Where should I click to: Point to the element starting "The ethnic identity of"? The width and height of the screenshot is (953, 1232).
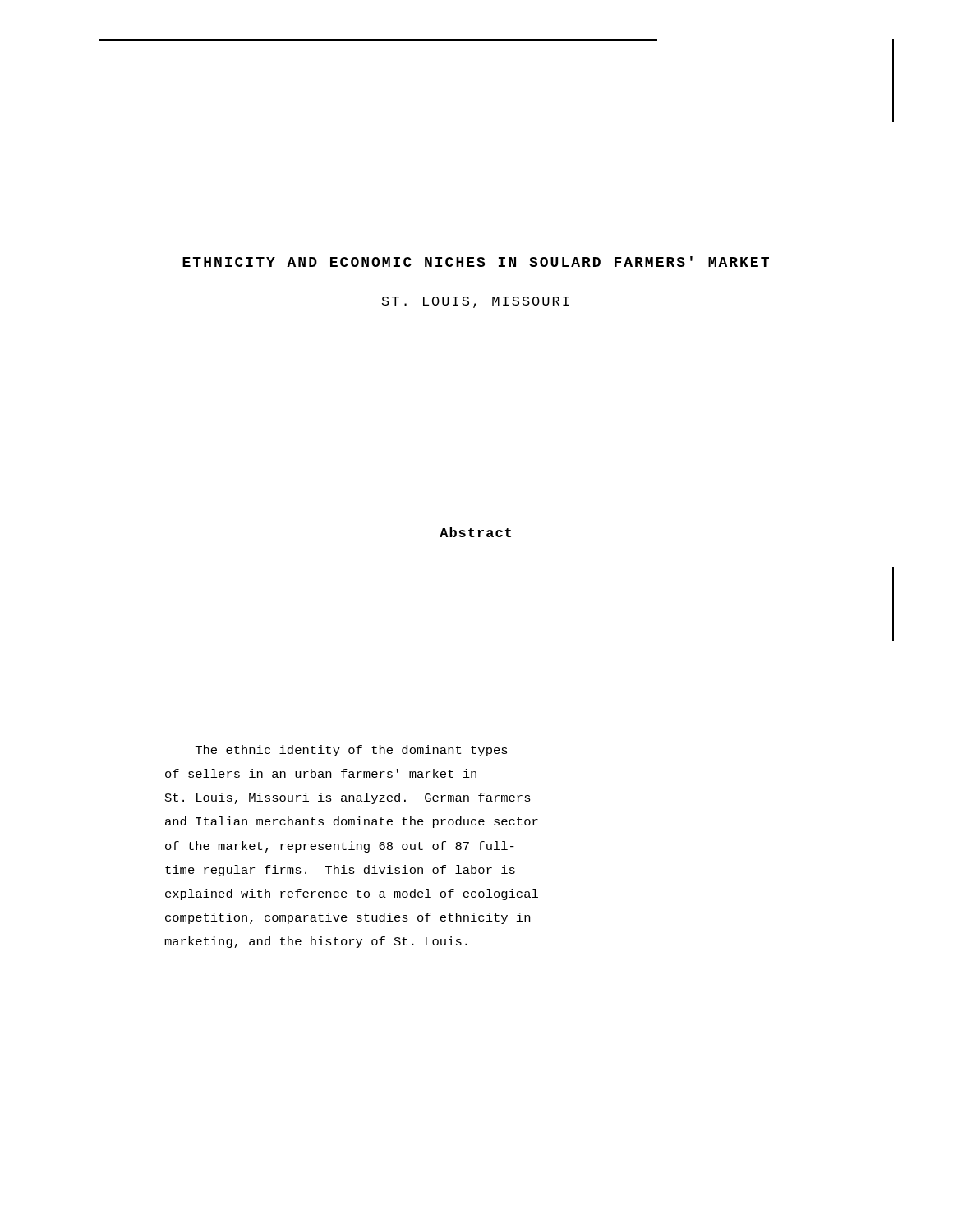[x=352, y=846]
